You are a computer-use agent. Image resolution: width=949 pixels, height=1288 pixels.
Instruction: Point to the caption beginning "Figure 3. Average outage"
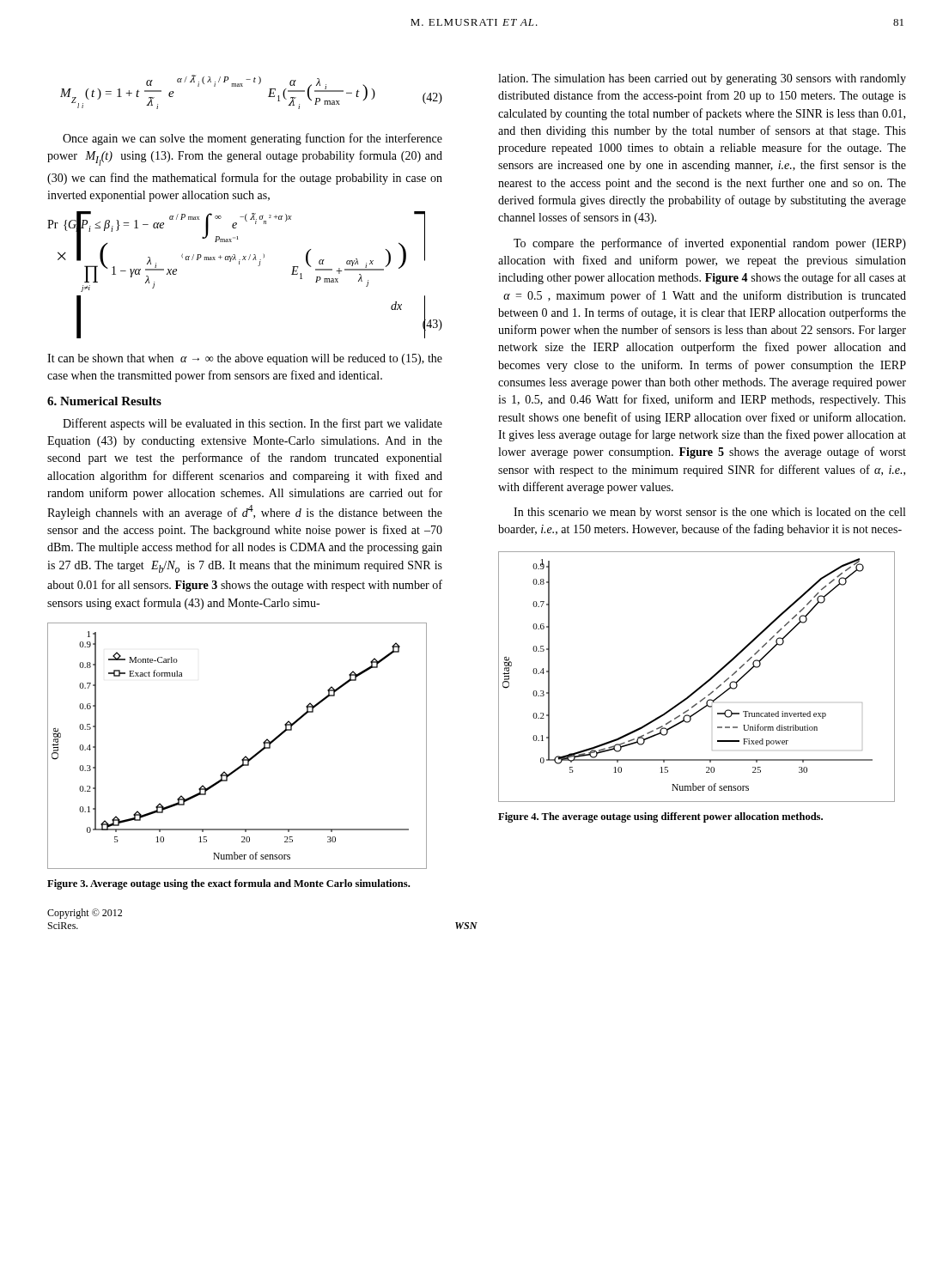point(229,884)
